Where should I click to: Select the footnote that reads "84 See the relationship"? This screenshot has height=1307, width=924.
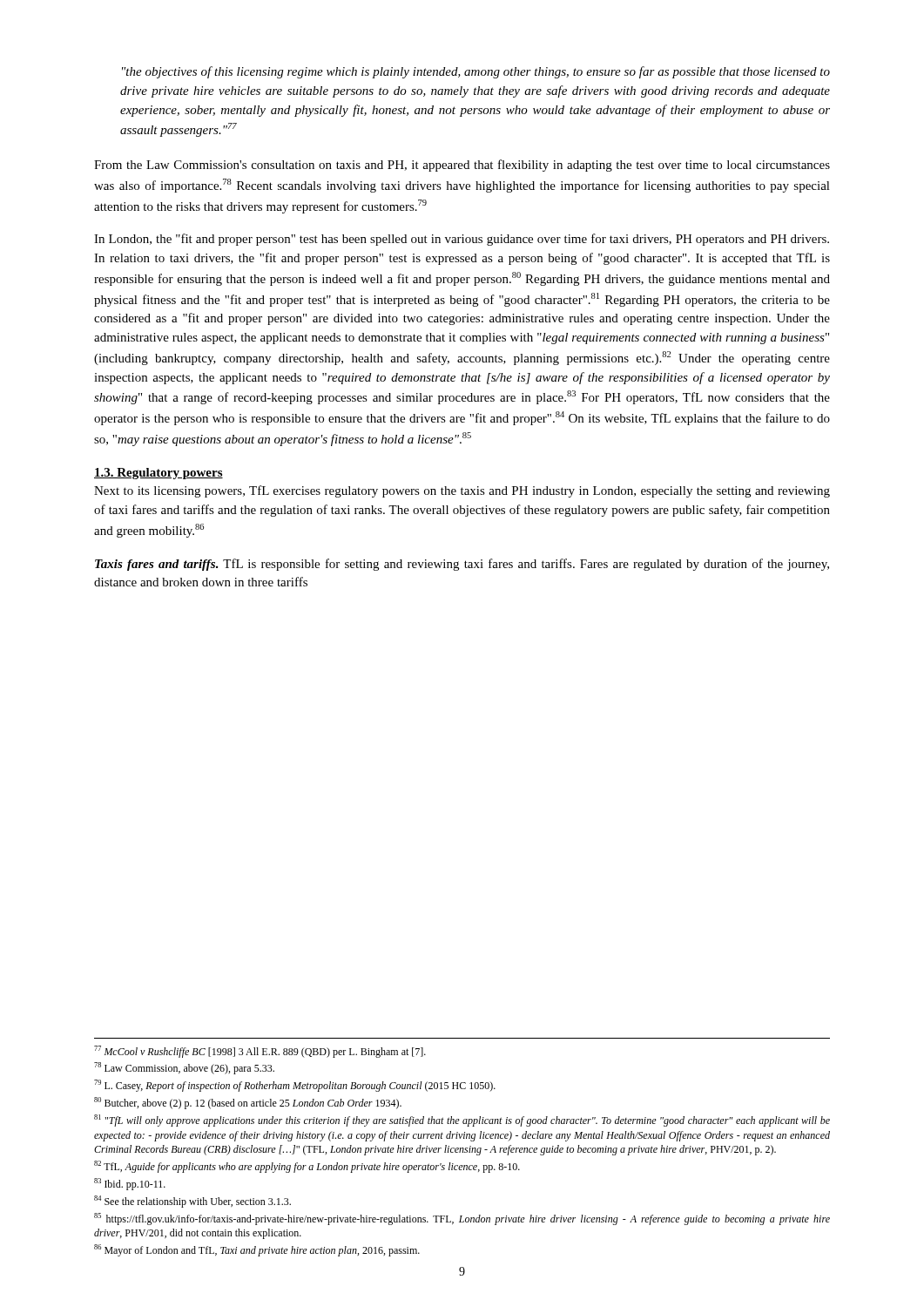coord(193,1201)
